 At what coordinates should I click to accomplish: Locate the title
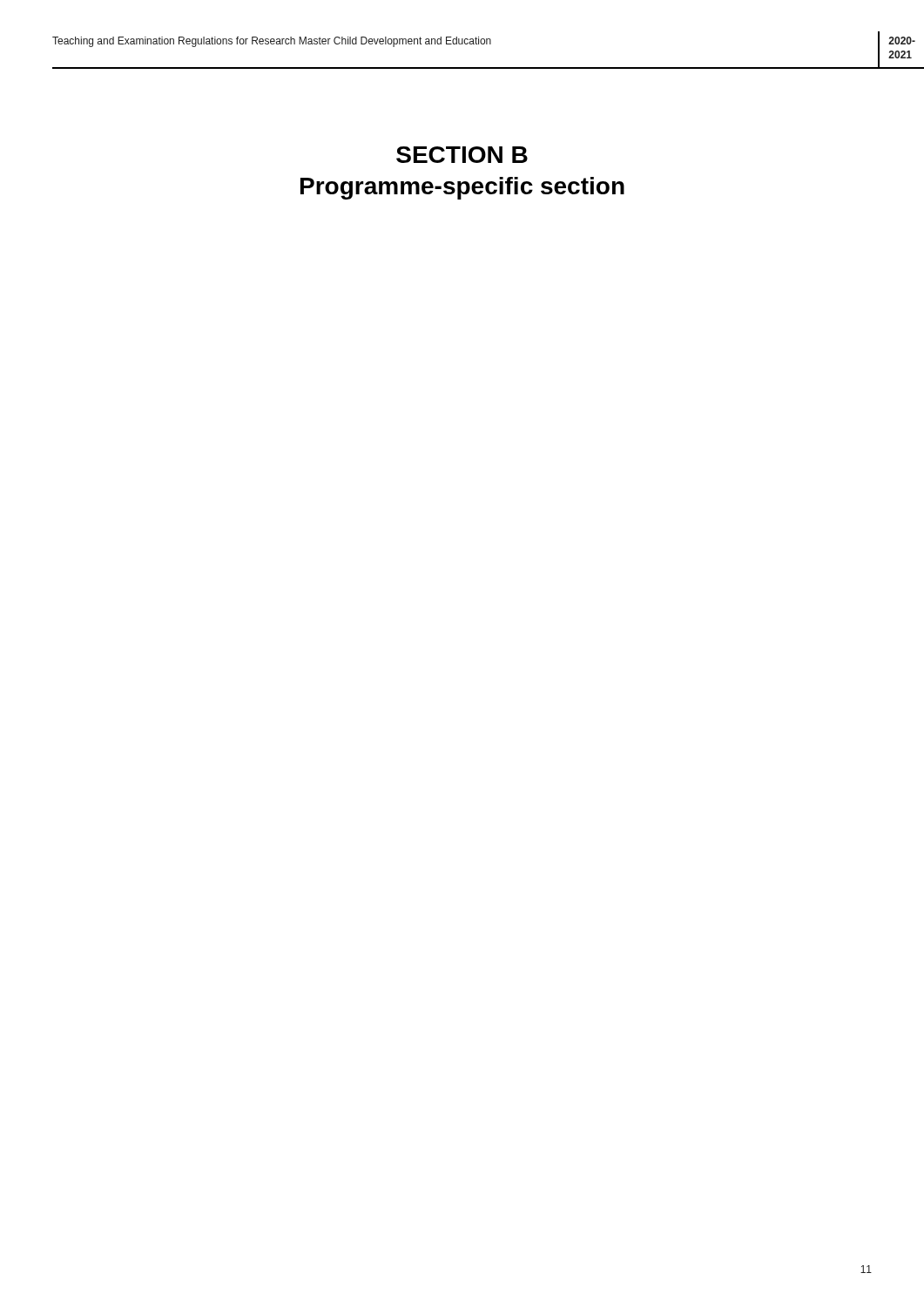click(462, 171)
